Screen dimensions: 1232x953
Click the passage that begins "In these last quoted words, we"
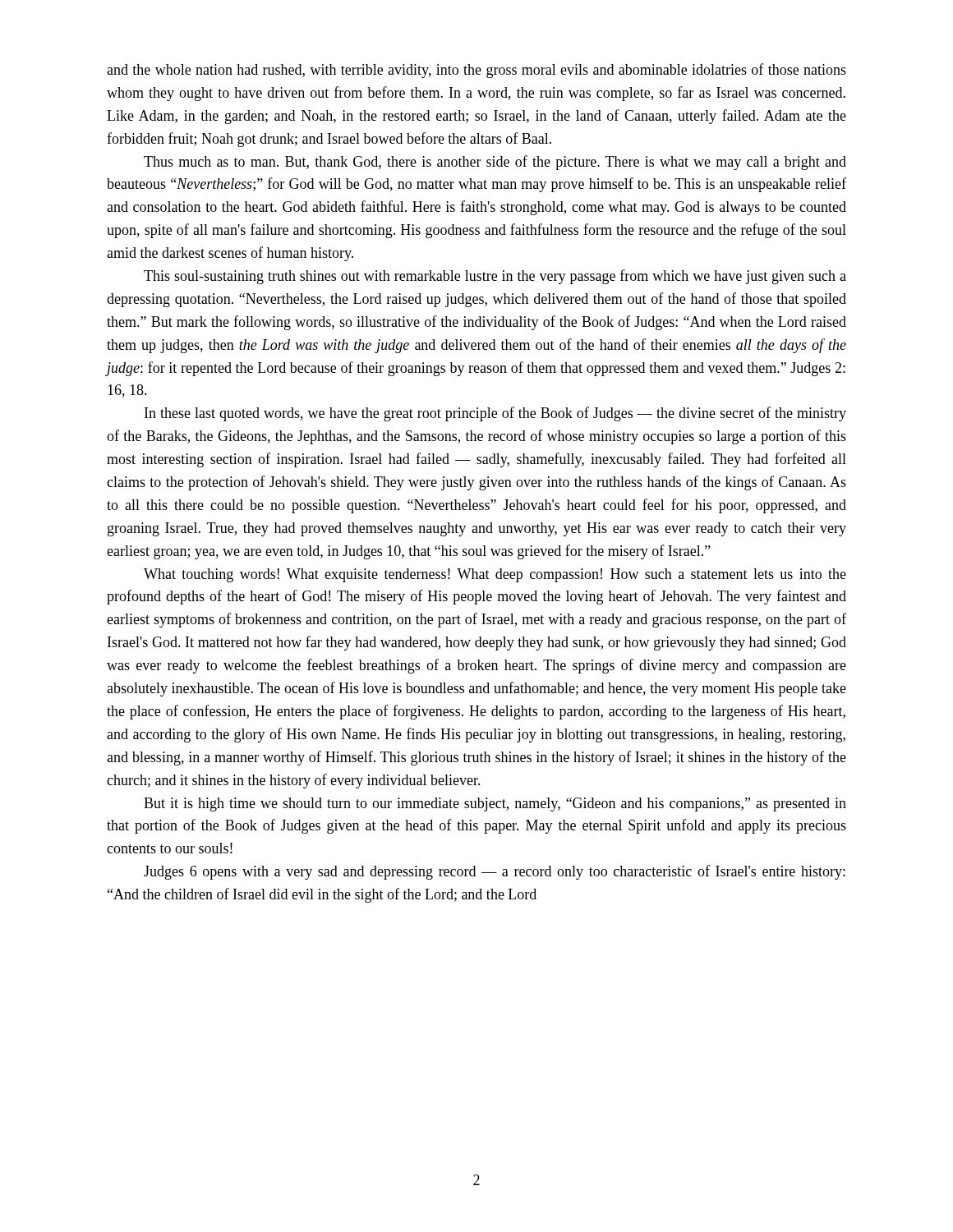pos(476,483)
